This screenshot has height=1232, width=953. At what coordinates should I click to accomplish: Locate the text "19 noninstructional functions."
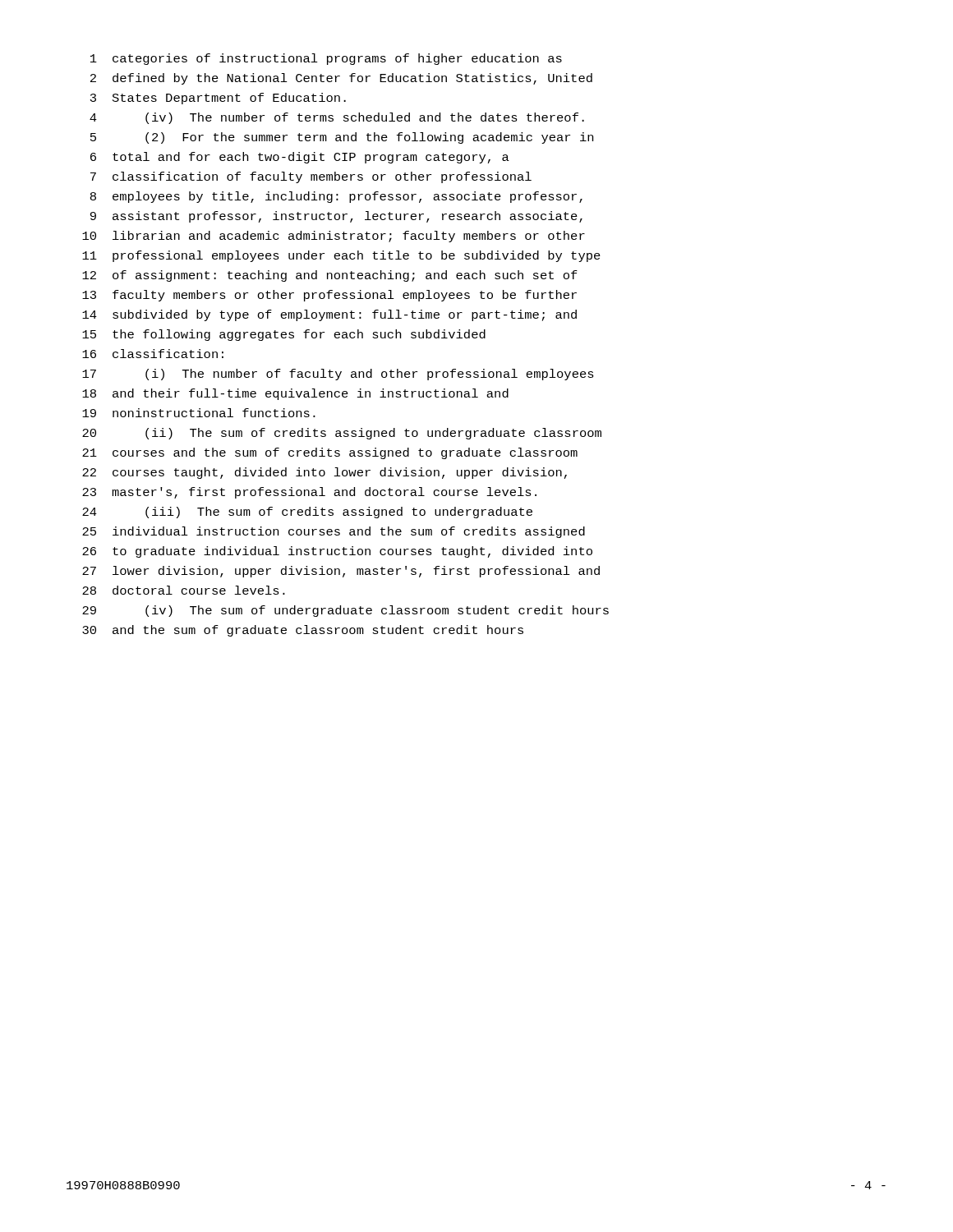(x=199, y=413)
